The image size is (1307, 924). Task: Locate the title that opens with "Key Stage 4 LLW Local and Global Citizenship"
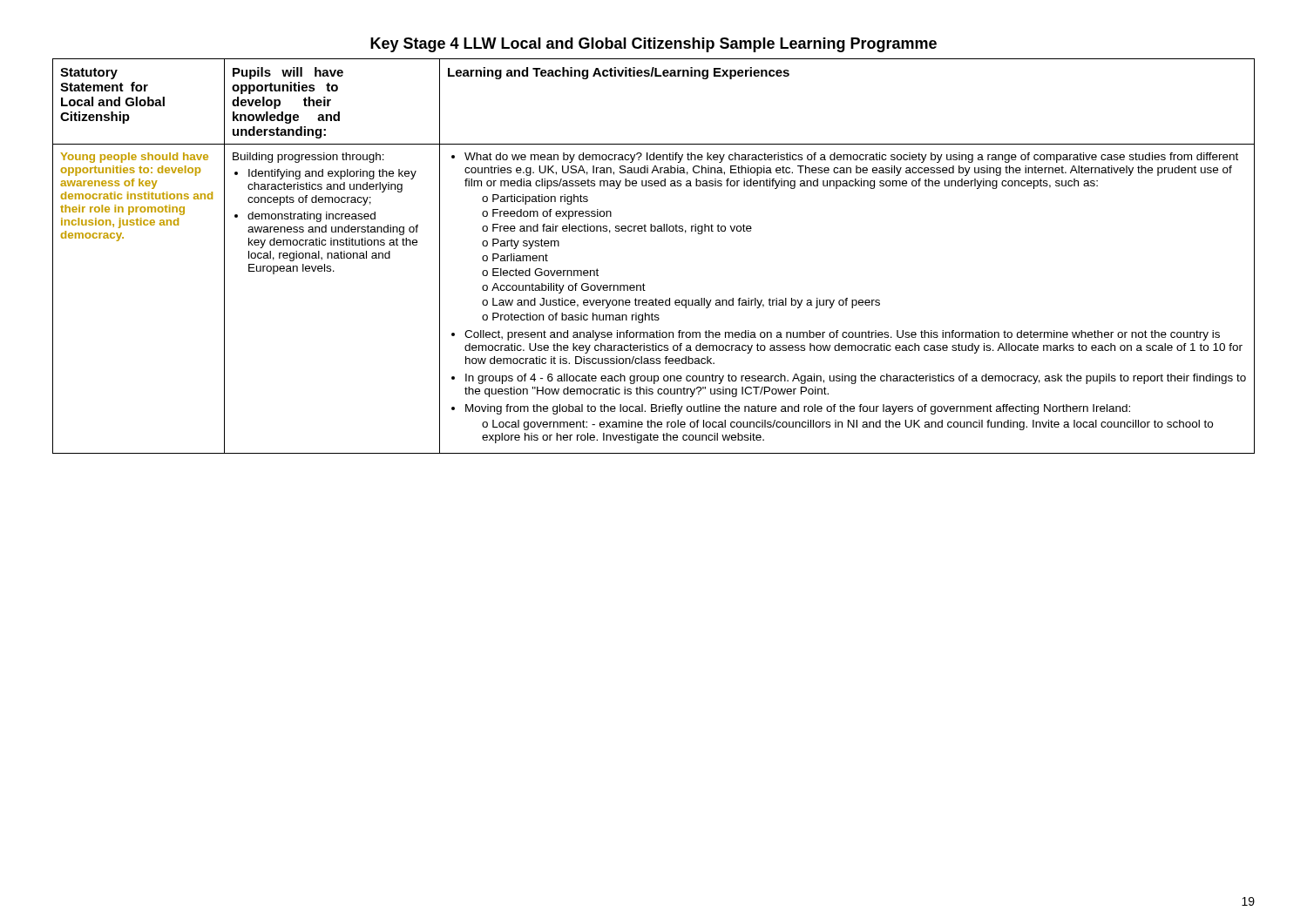pos(653,44)
